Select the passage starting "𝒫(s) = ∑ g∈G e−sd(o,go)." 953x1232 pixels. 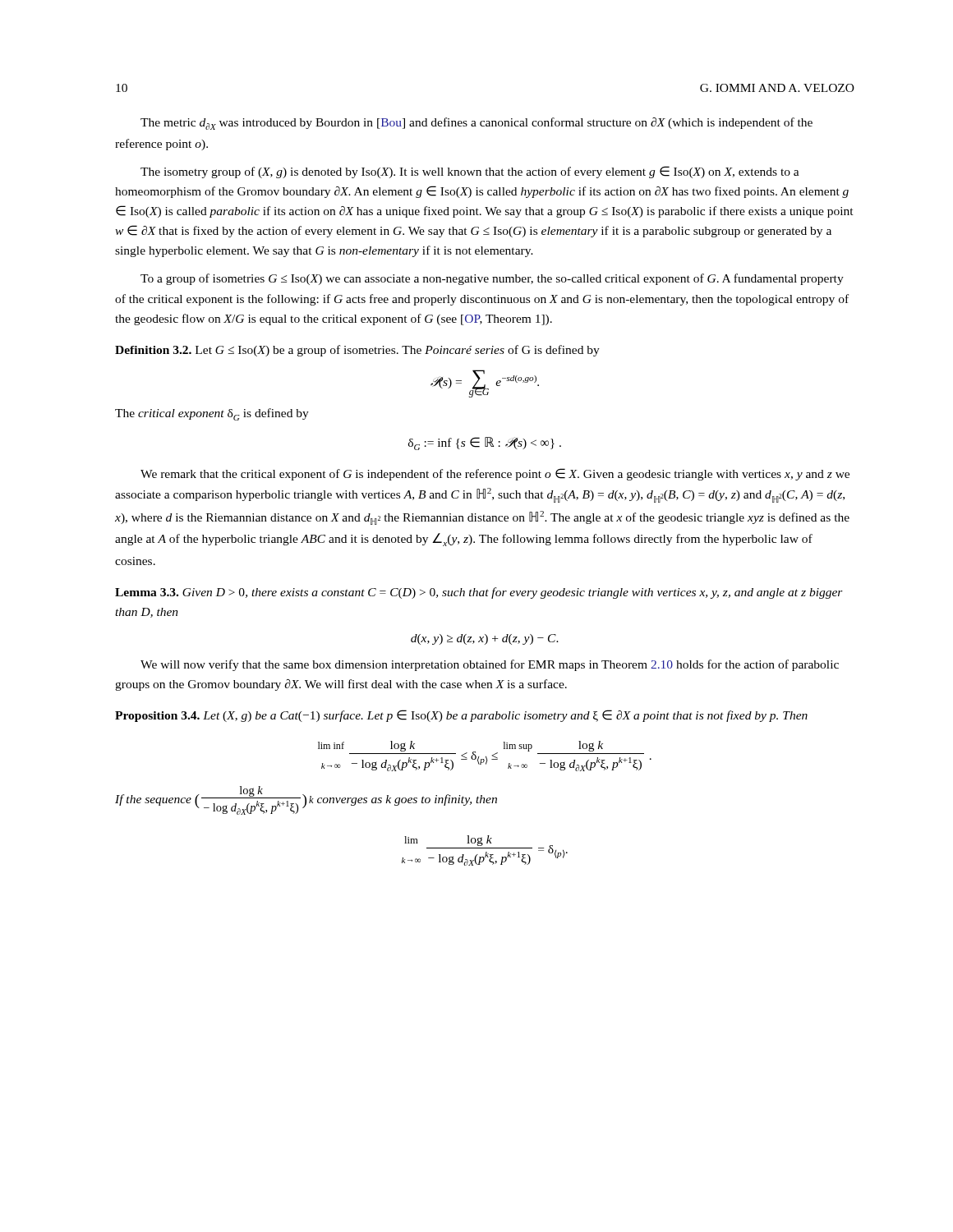click(x=485, y=383)
